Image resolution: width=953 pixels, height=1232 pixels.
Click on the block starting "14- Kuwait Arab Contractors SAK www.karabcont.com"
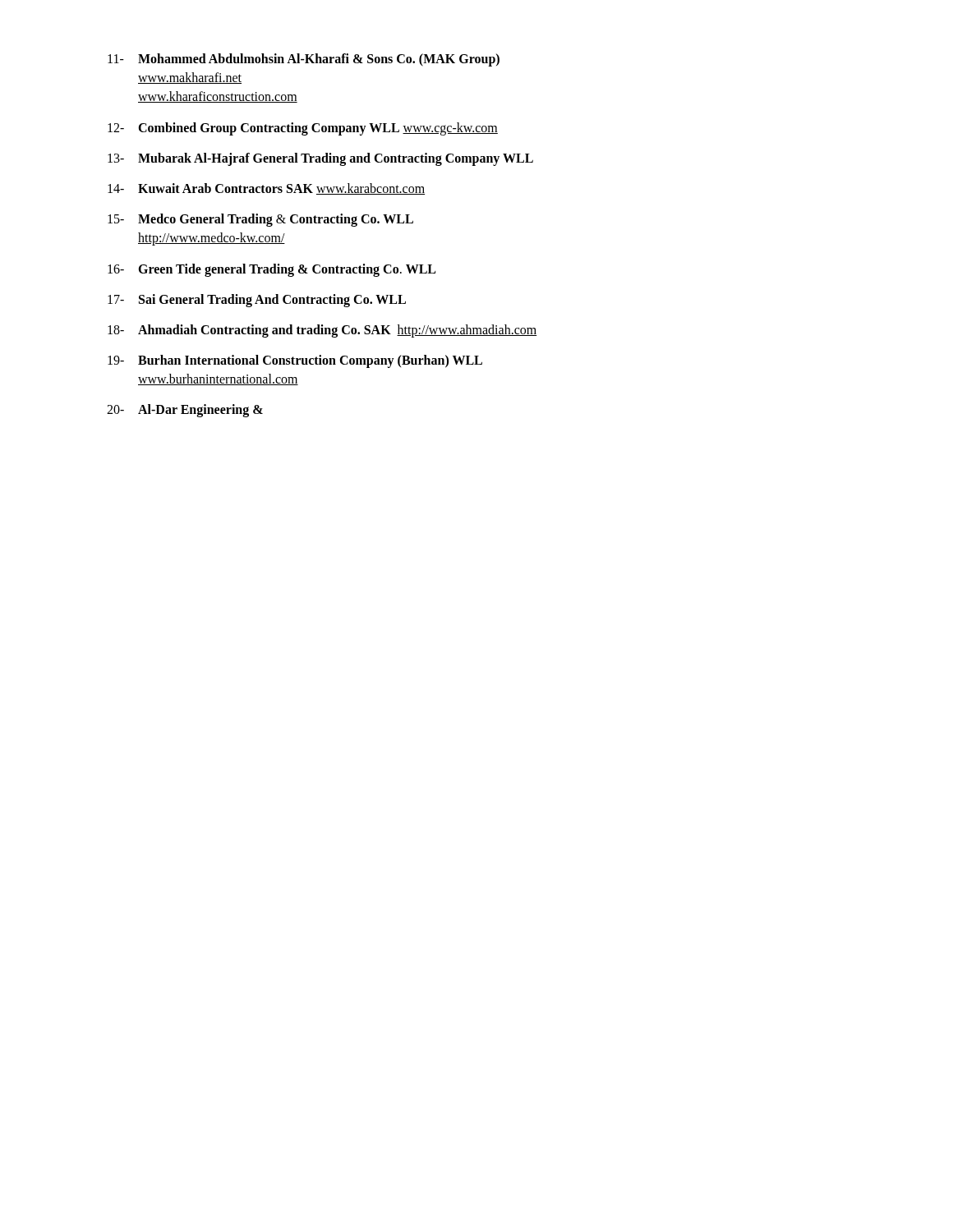point(266,189)
